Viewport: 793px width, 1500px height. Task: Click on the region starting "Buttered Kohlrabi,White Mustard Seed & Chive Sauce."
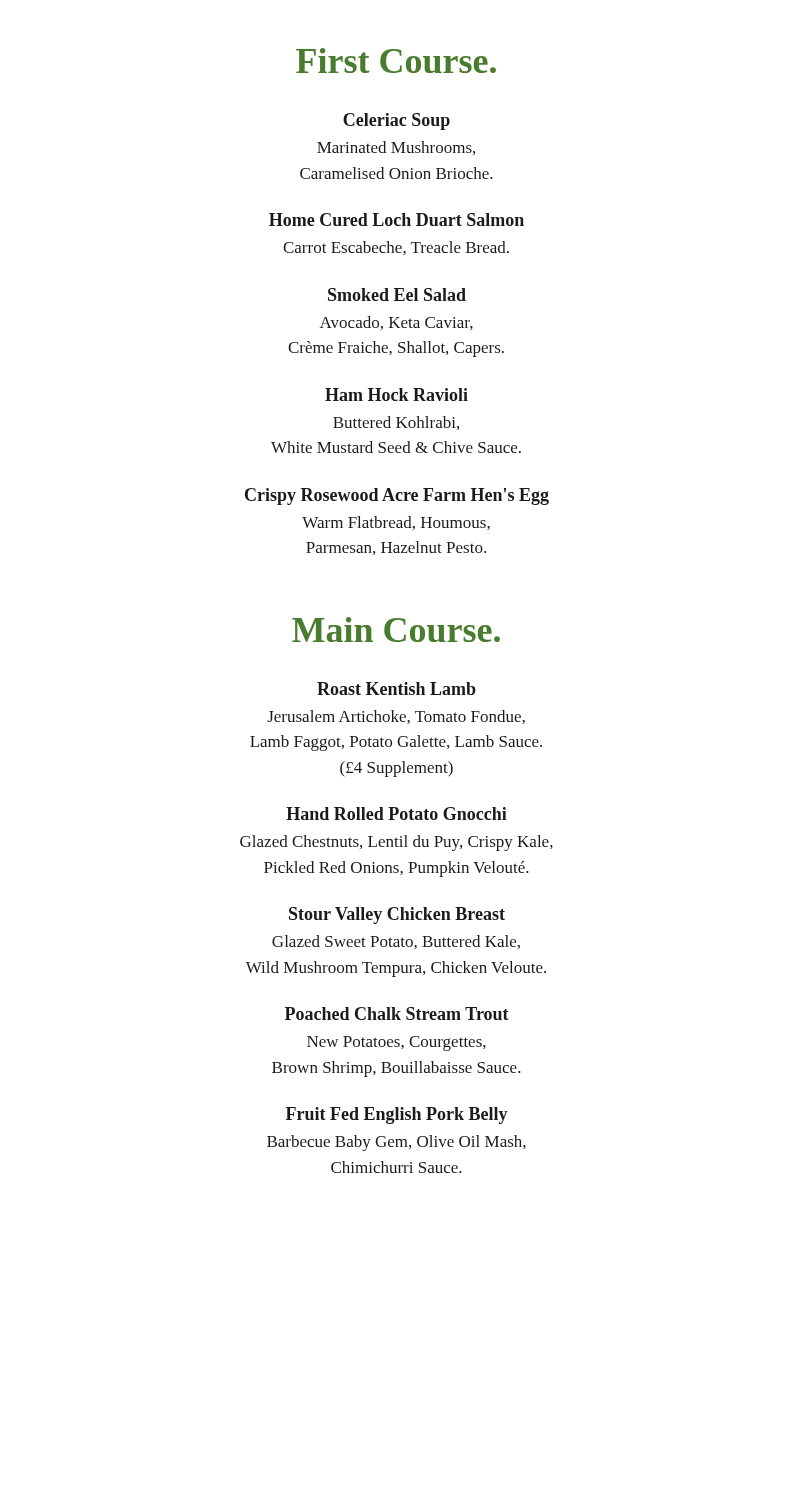[396, 435]
